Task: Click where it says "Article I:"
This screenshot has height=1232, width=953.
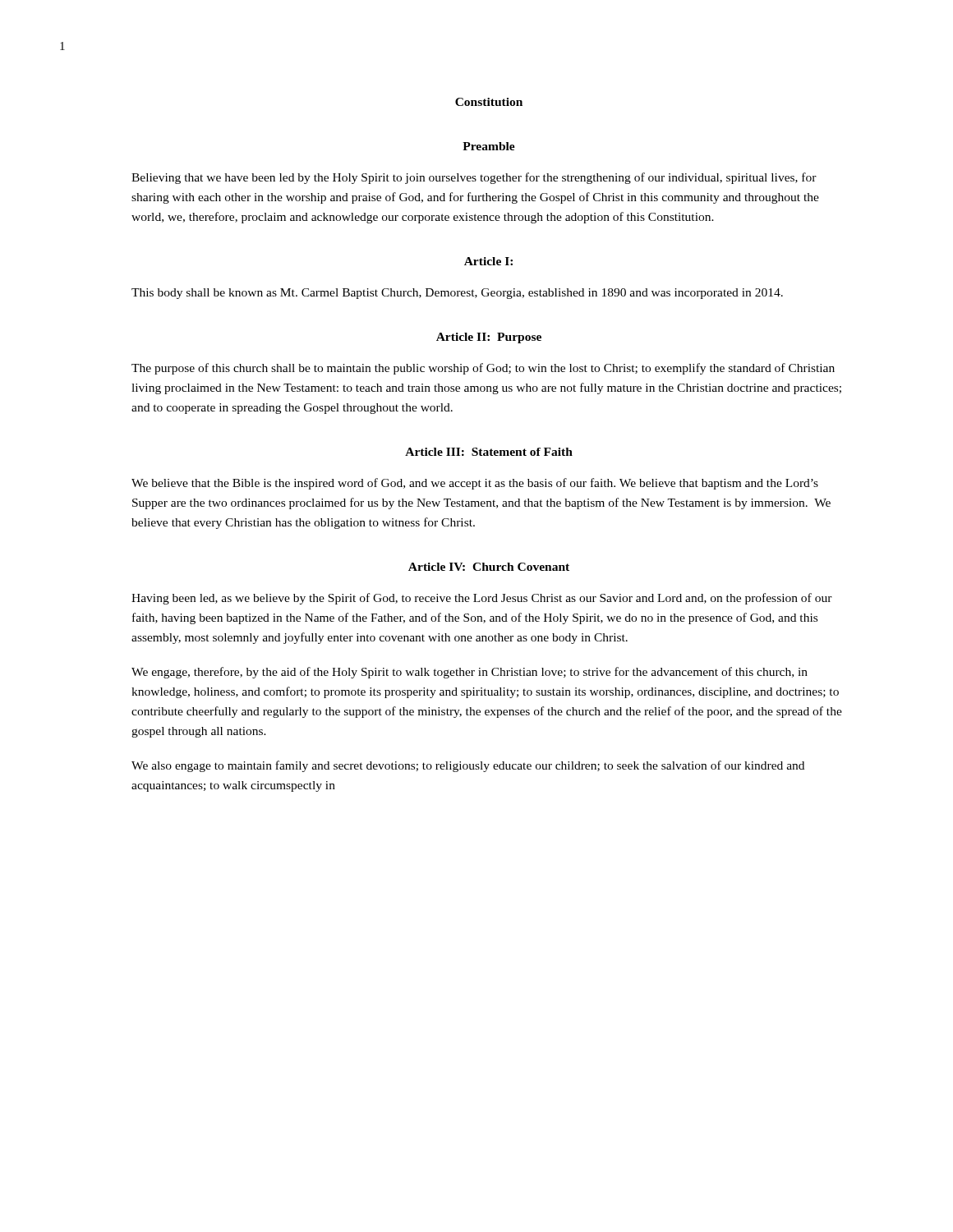Action: [489, 261]
